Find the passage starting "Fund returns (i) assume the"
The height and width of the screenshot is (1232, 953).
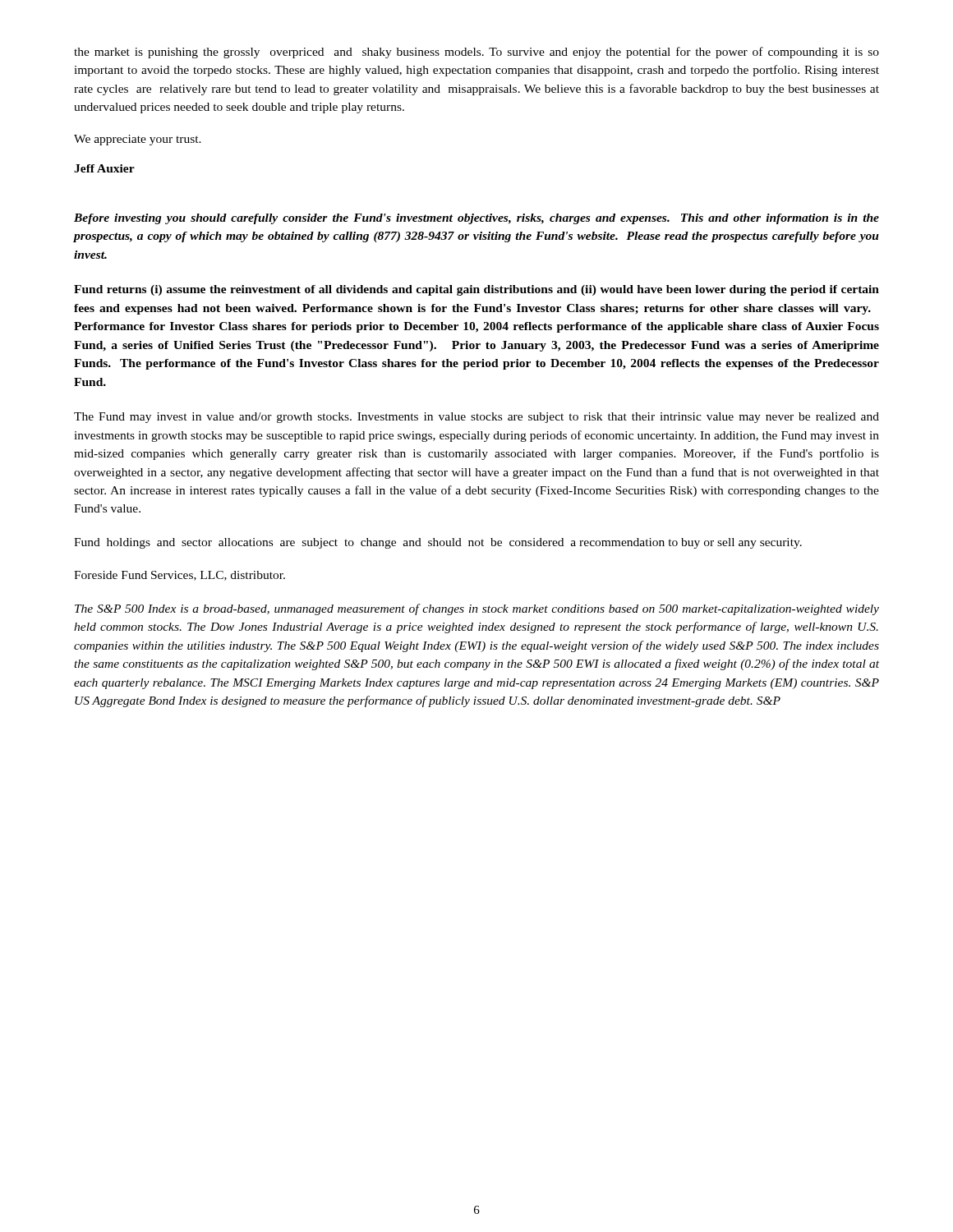pyautogui.click(x=476, y=335)
